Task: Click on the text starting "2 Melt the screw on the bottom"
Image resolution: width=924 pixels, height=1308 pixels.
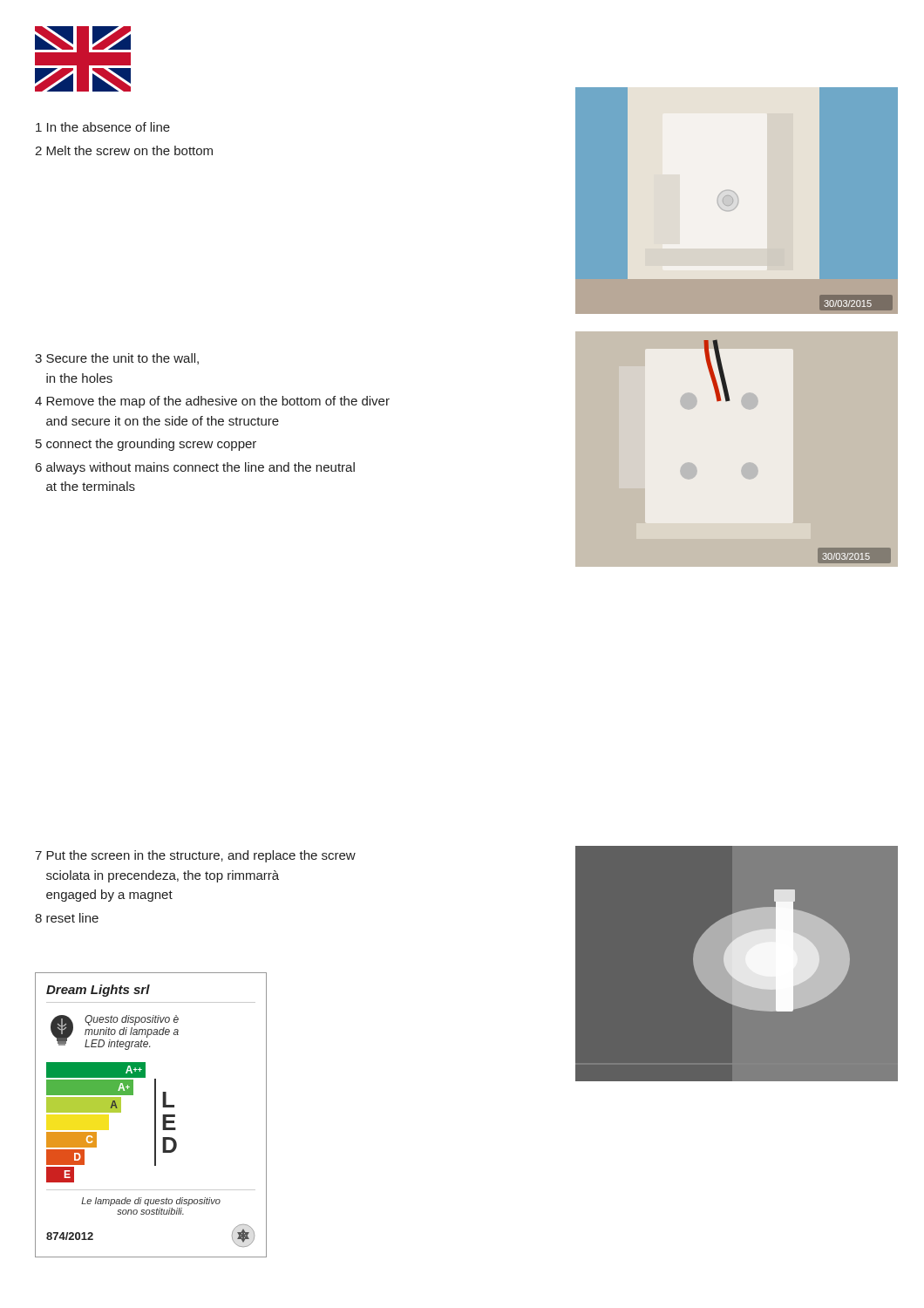Action: [x=124, y=150]
